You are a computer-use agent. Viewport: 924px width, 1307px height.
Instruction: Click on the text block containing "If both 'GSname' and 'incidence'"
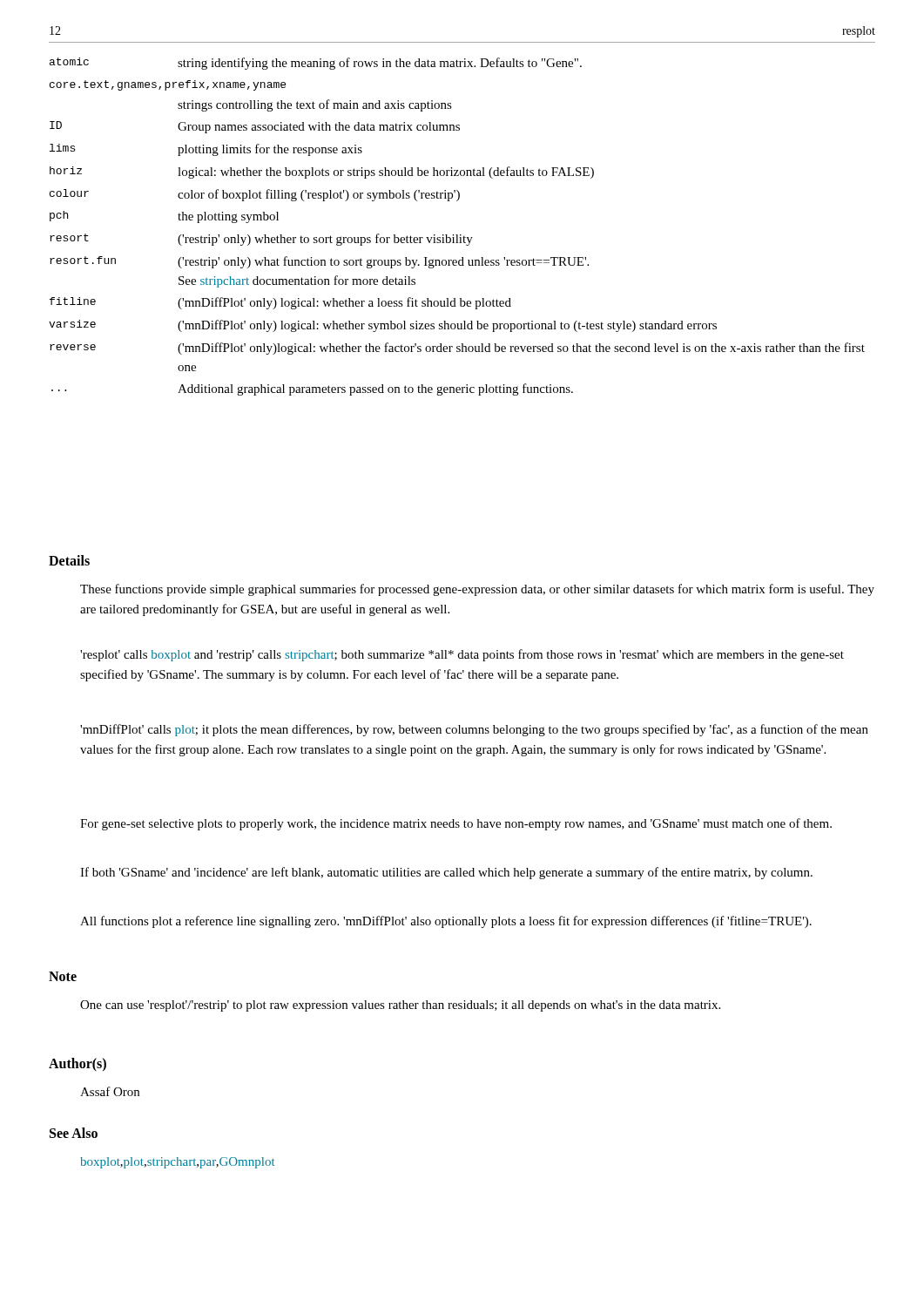click(x=447, y=872)
